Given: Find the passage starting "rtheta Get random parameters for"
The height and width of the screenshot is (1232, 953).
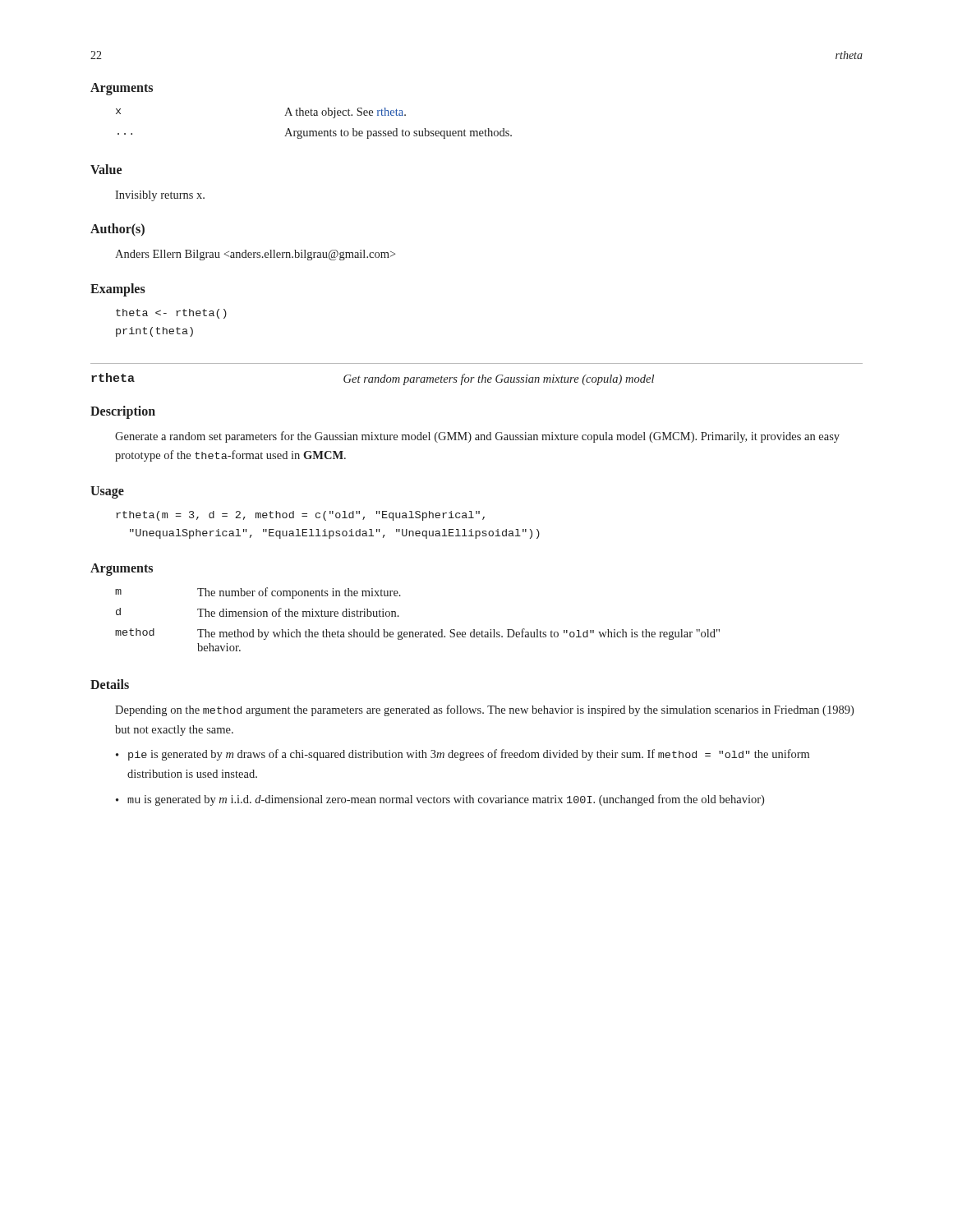Looking at the screenshot, I should click(476, 379).
